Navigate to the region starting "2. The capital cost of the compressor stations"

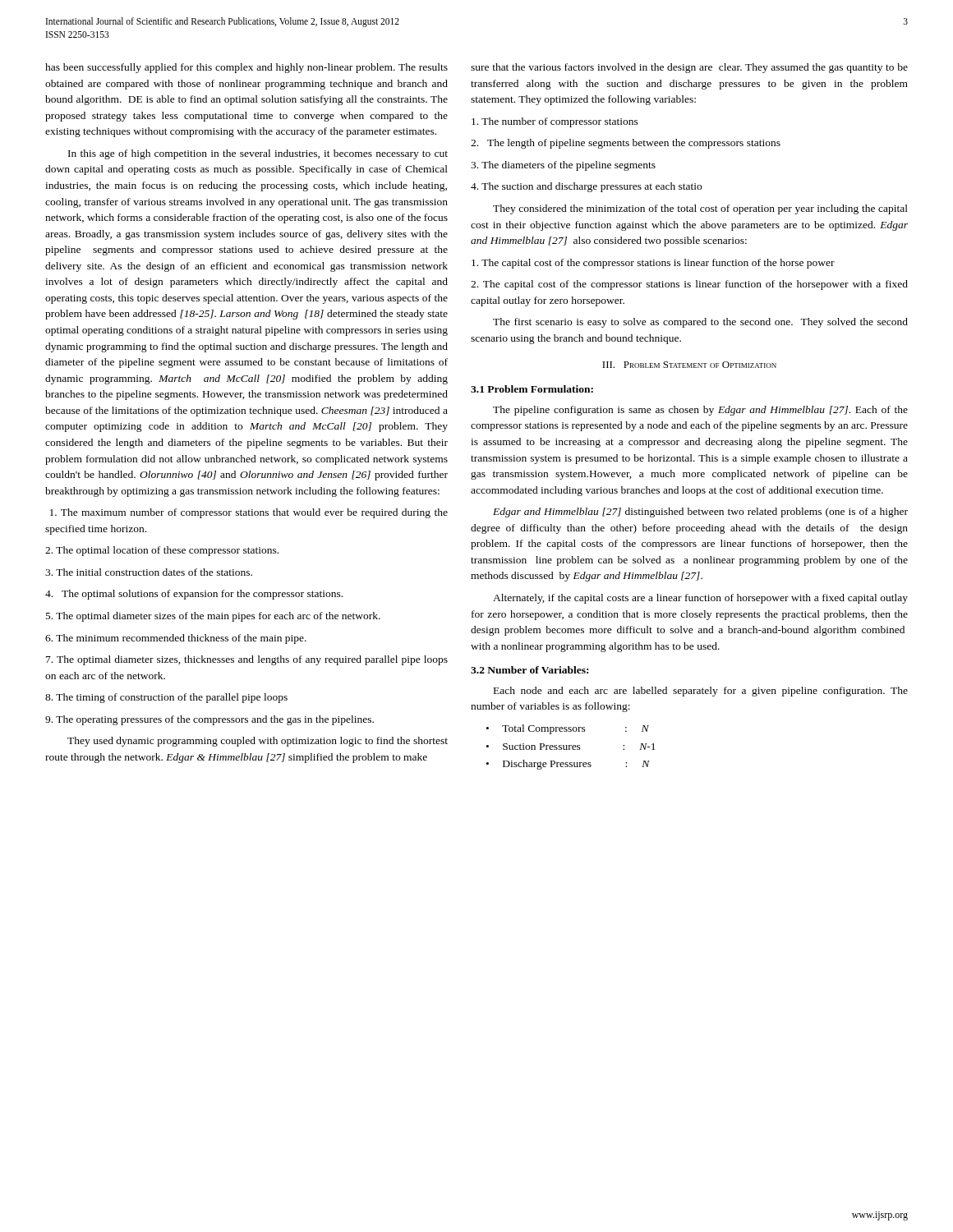689,292
